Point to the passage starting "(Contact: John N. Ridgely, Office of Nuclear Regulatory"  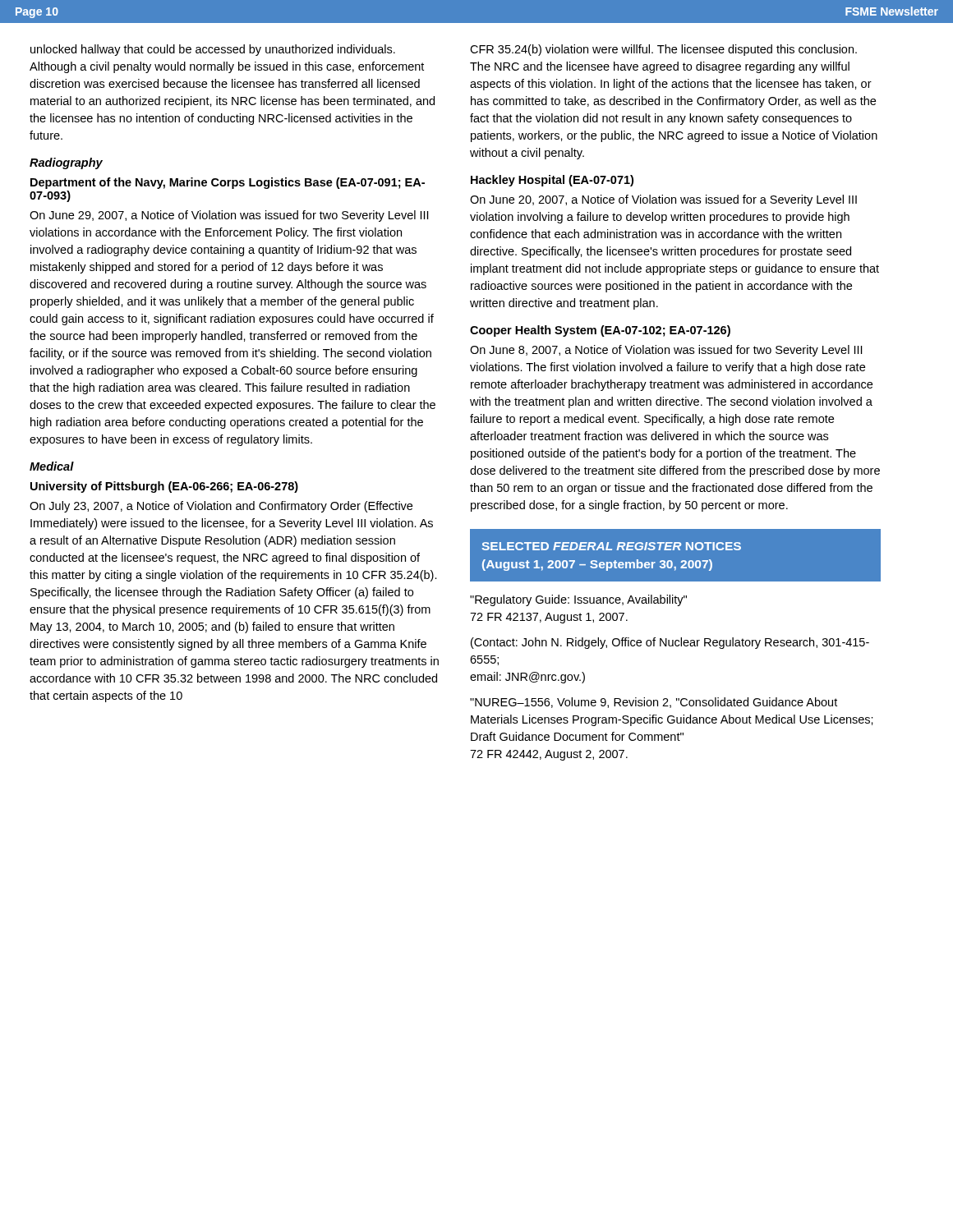point(670,643)
